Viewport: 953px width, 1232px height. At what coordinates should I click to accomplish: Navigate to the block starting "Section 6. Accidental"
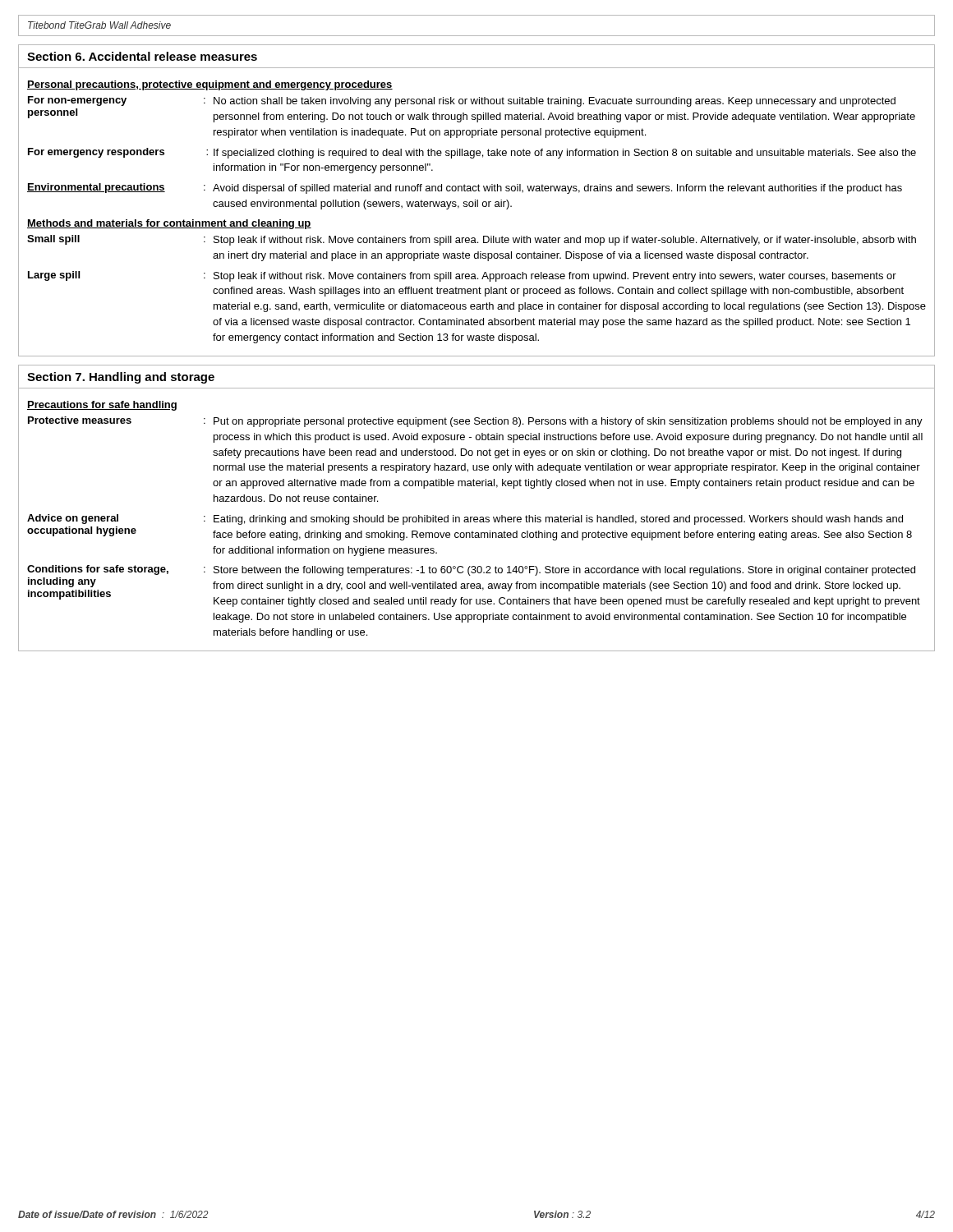pyautogui.click(x=476, y=200)
